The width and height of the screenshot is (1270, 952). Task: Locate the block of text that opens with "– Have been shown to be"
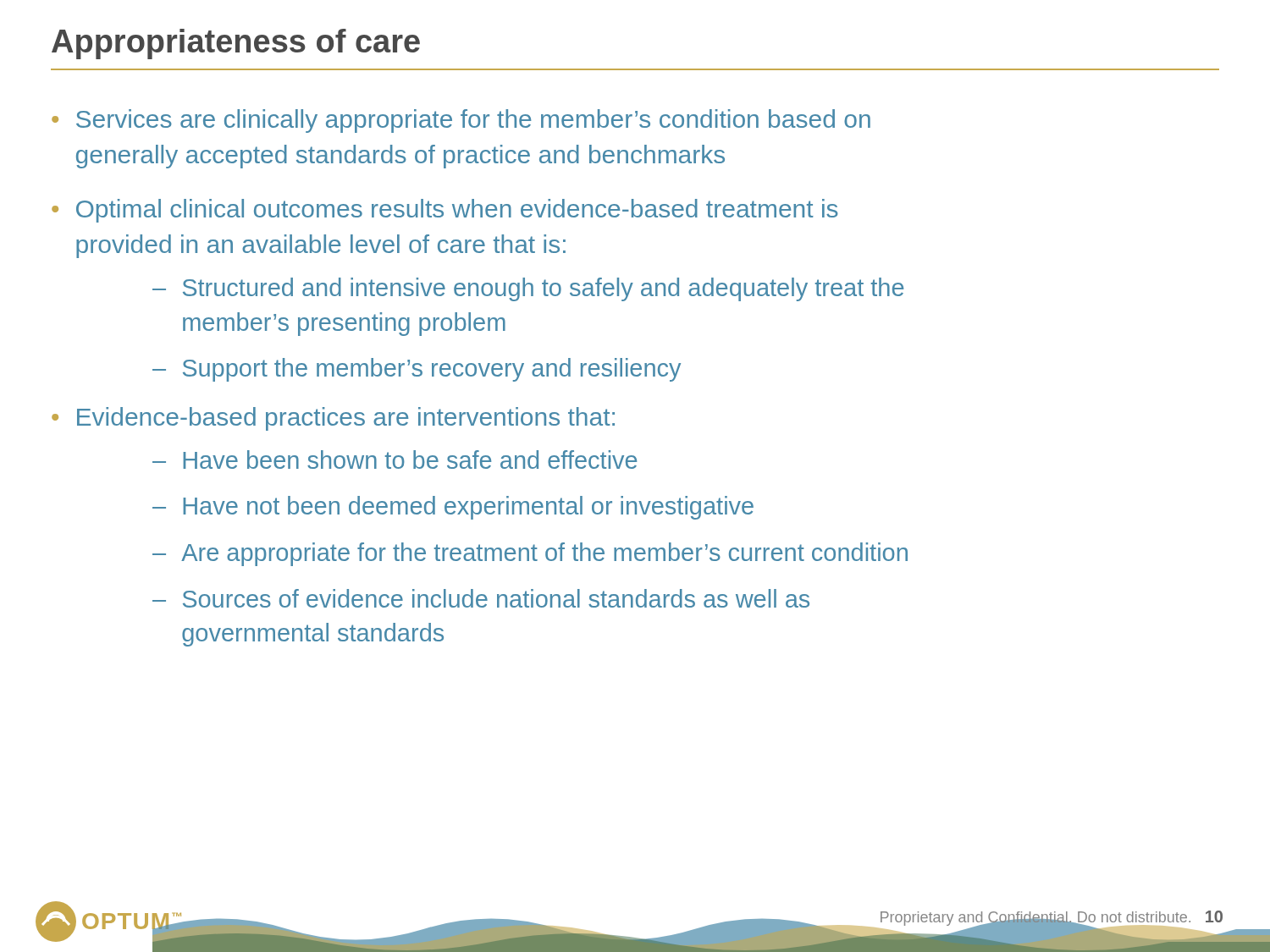click(x=395, y=460)
